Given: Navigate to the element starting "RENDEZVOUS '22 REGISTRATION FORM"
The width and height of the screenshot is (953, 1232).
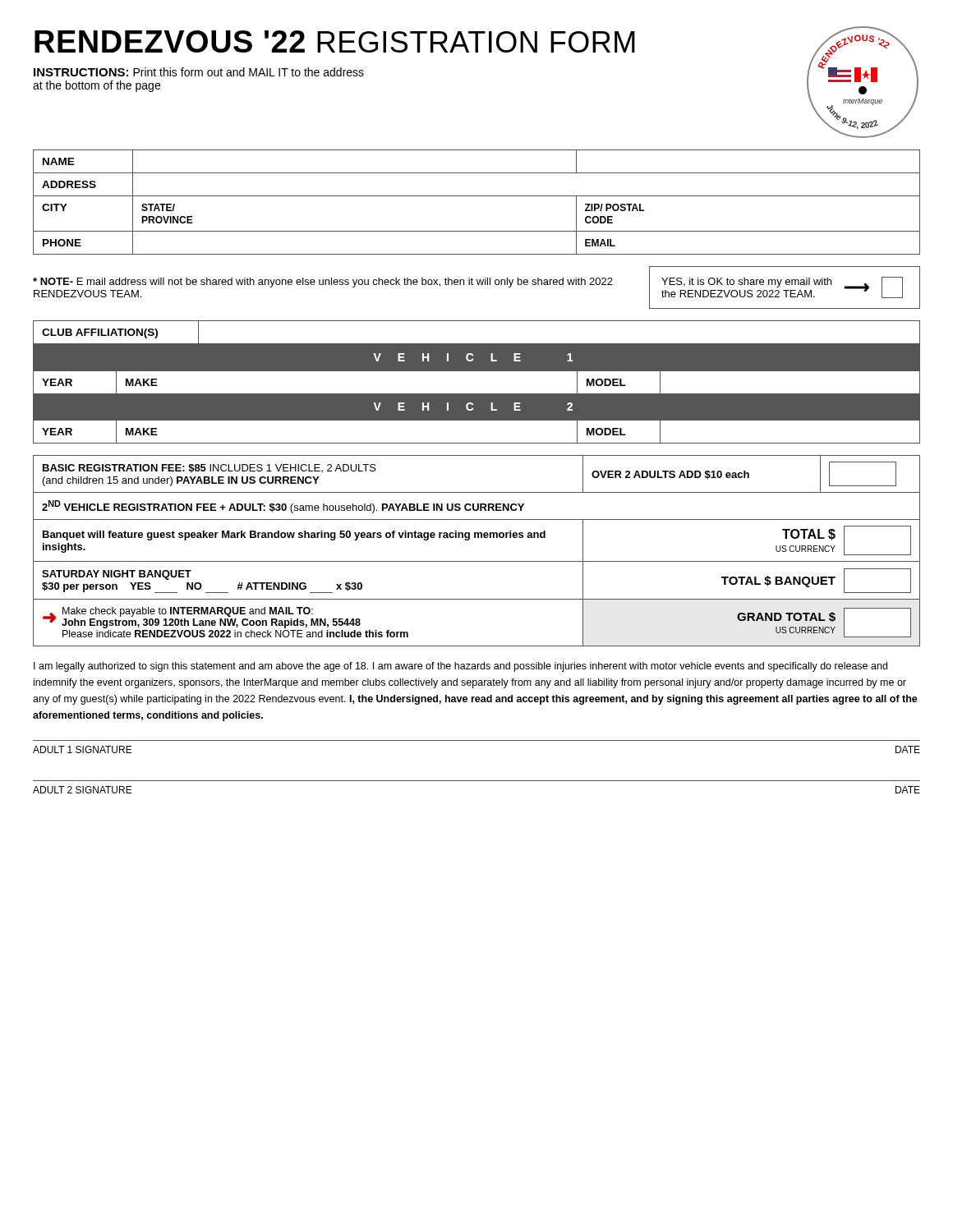Looking at the screenshot, I should click(335, 42).
